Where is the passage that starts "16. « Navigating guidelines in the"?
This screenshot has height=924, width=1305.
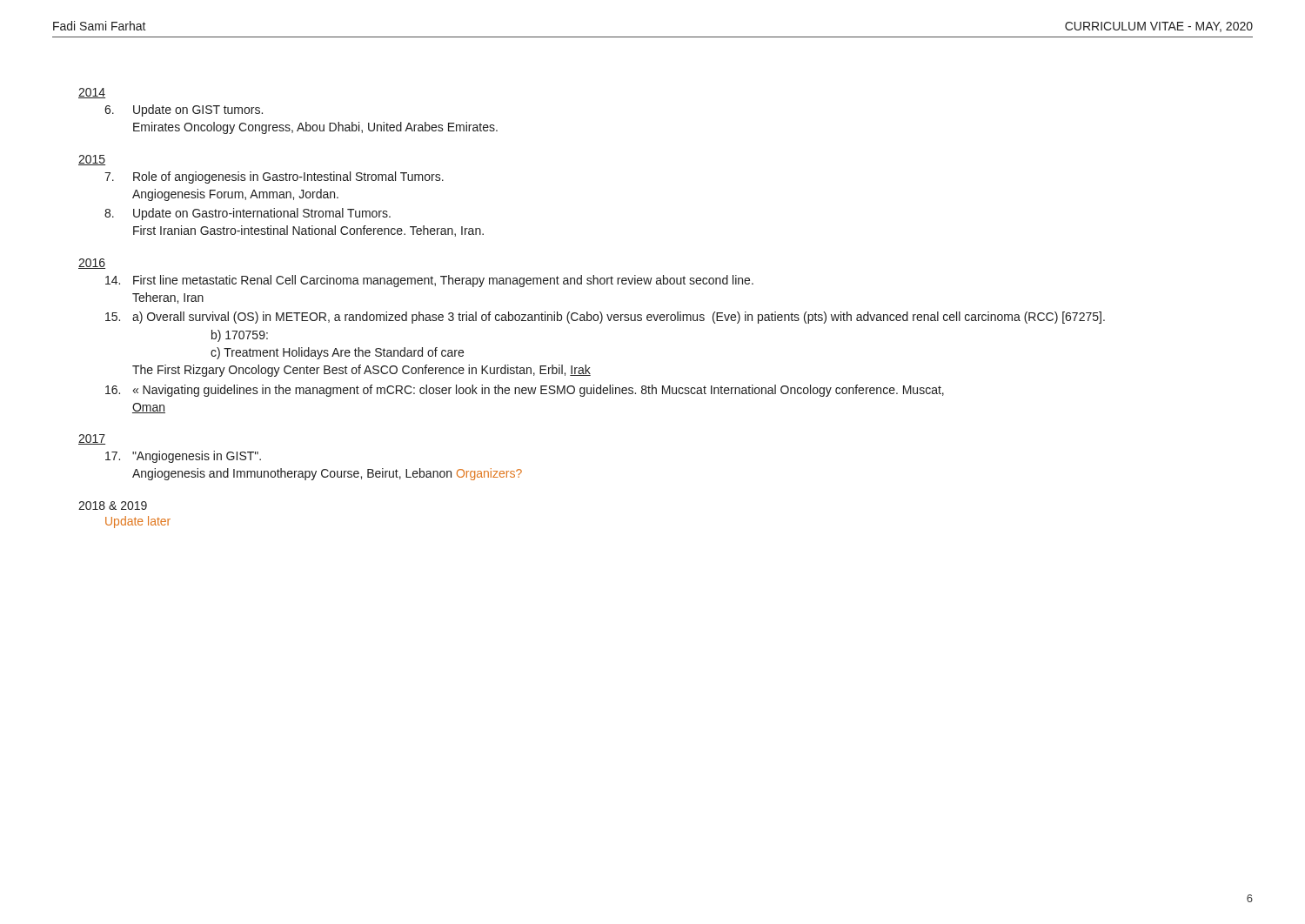click(x=662, y=398)
